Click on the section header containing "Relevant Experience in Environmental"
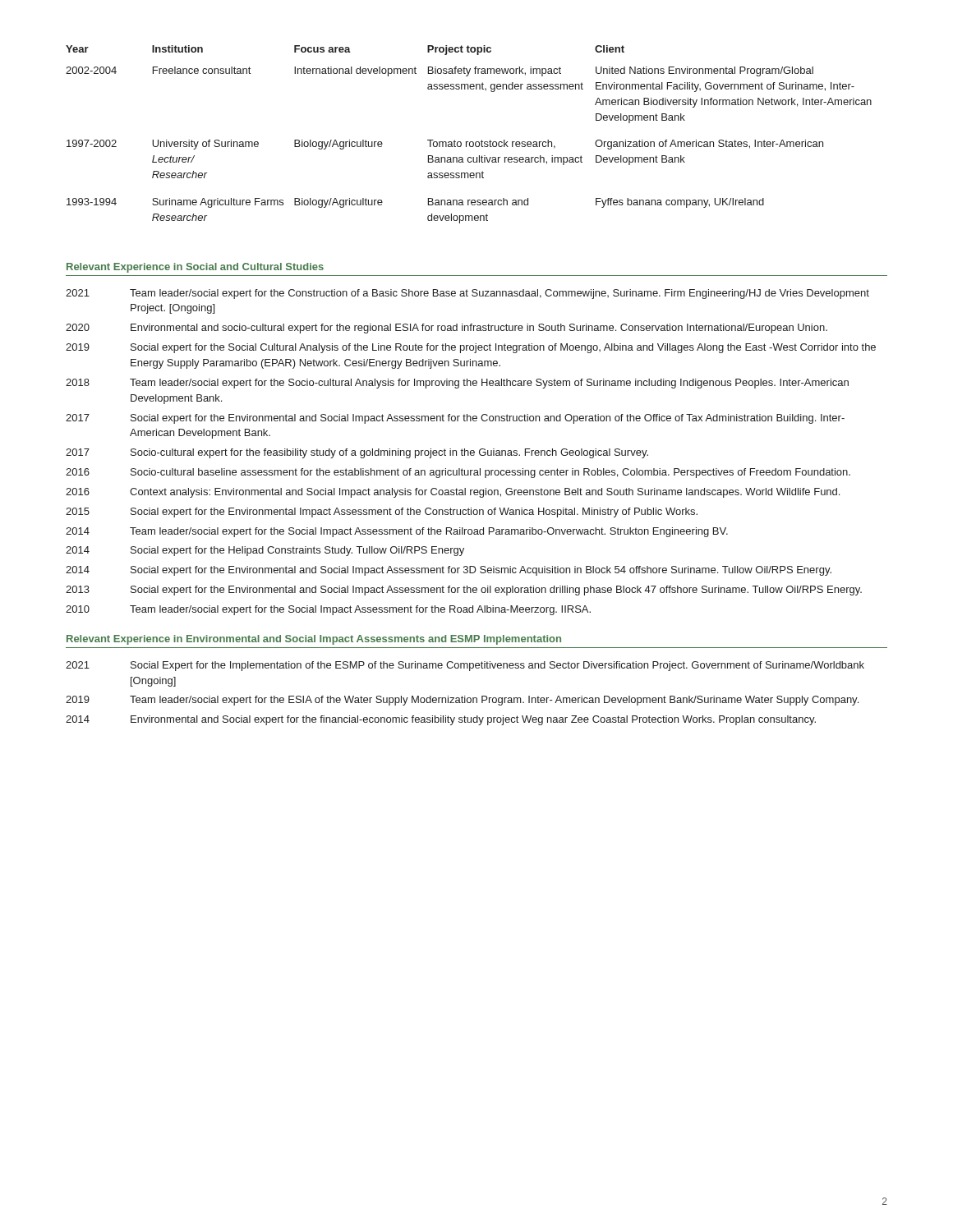The height and width of the screenshot is (1232, 953). (x=314, y=638)
